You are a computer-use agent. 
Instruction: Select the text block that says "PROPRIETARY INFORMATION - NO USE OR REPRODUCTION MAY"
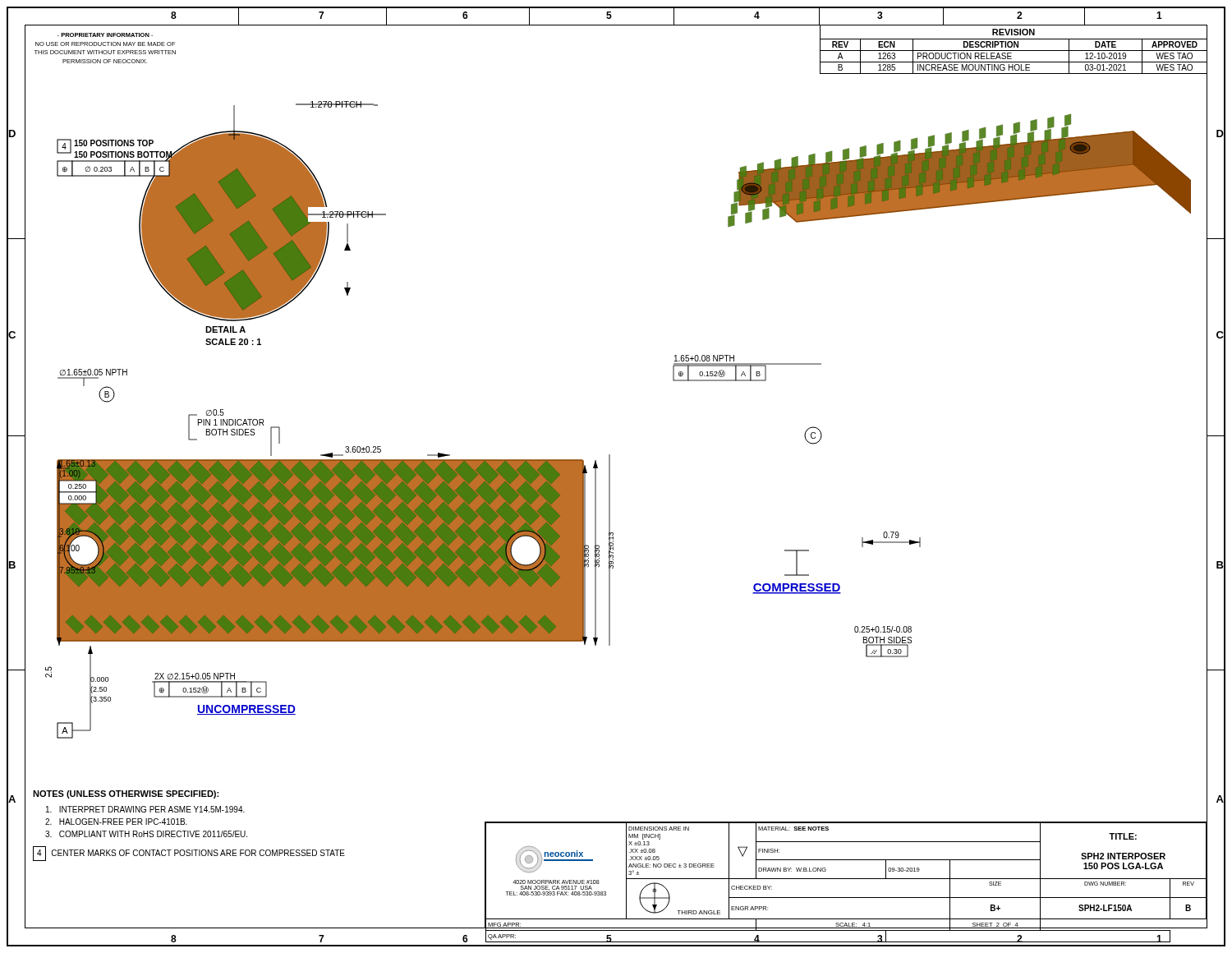coord(105,48)
